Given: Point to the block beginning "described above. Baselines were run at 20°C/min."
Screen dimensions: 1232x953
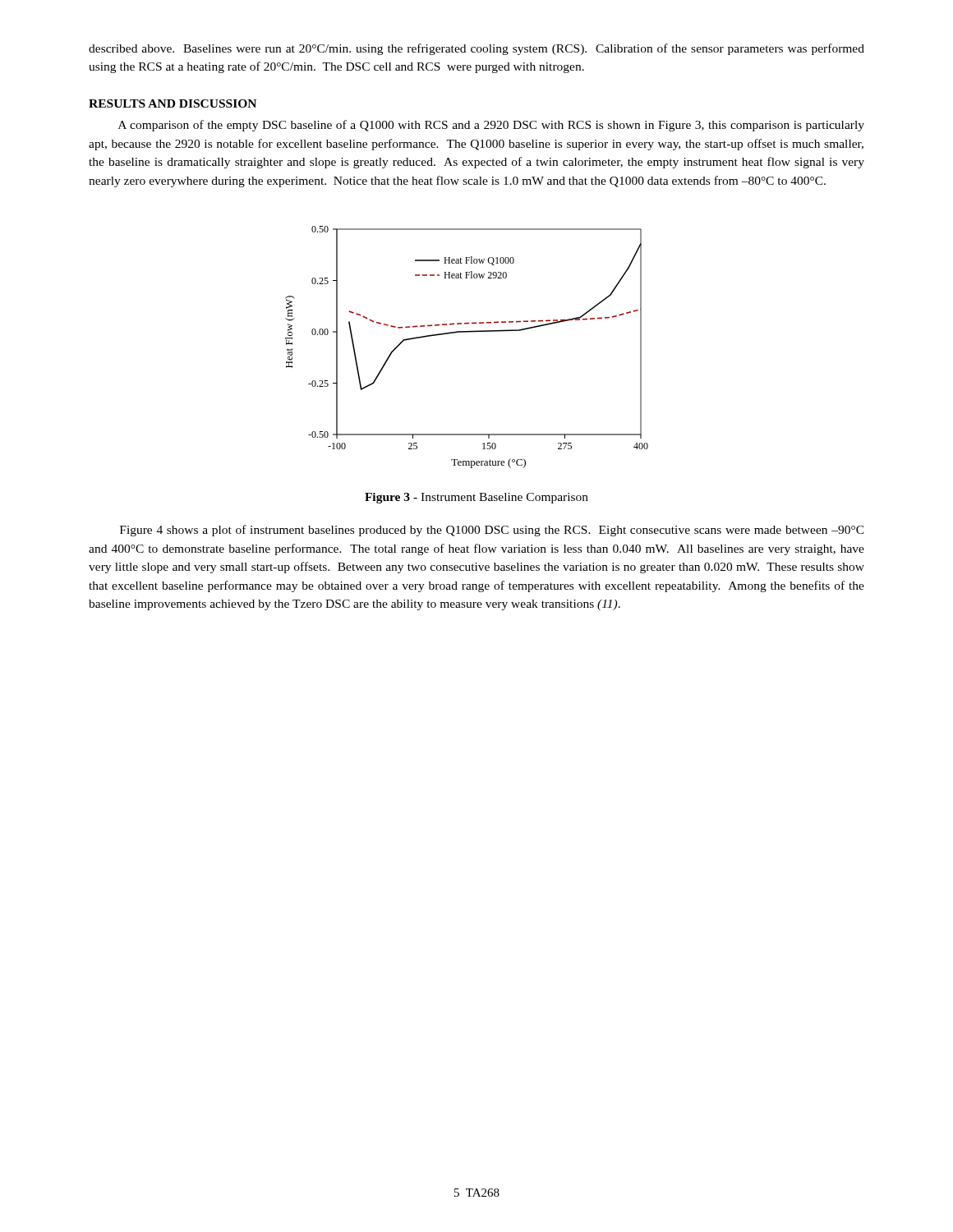Looking at the screenshot, I should (x=476, y=57).
